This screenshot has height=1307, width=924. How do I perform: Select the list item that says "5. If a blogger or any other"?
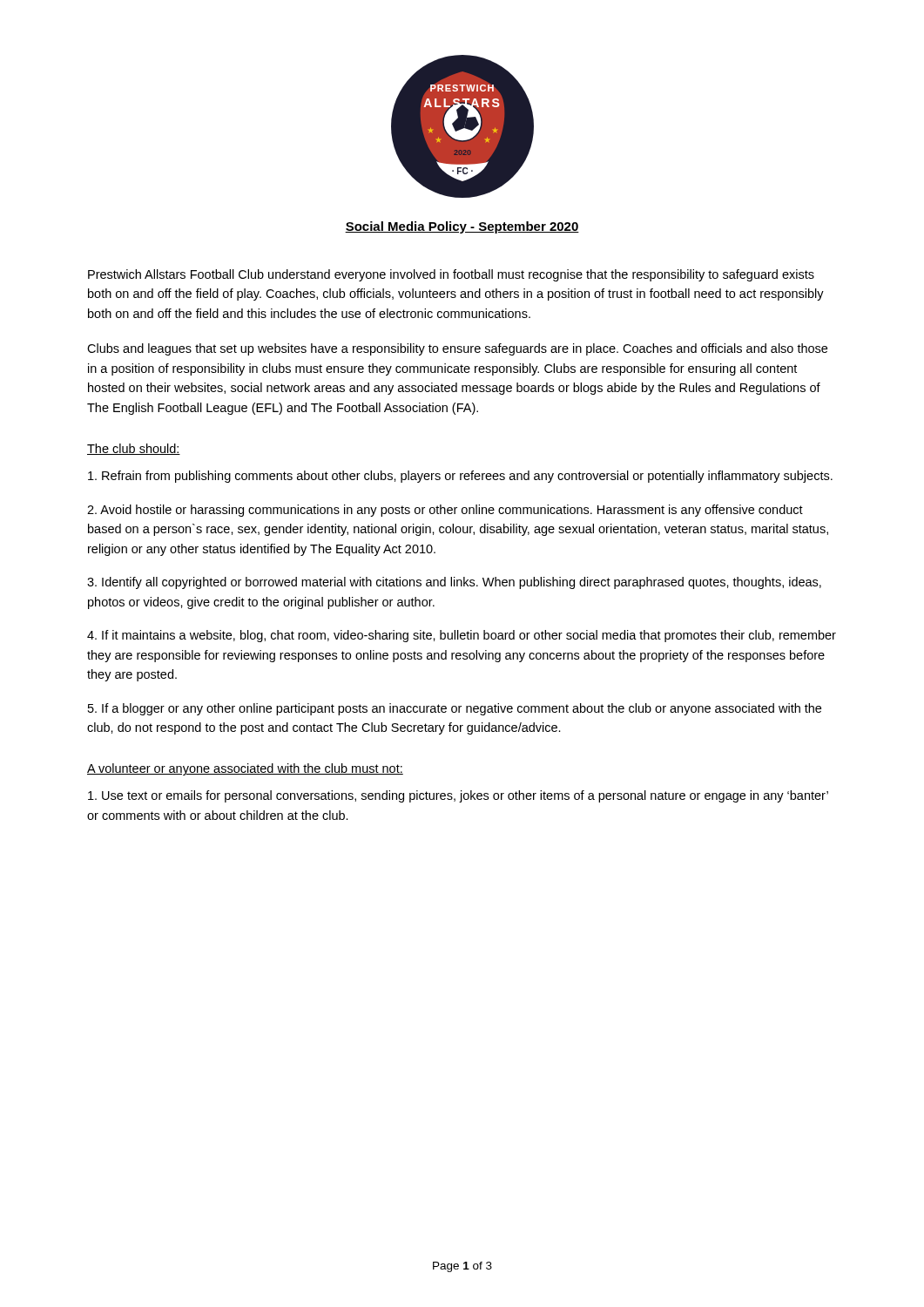tap(455, 718)
